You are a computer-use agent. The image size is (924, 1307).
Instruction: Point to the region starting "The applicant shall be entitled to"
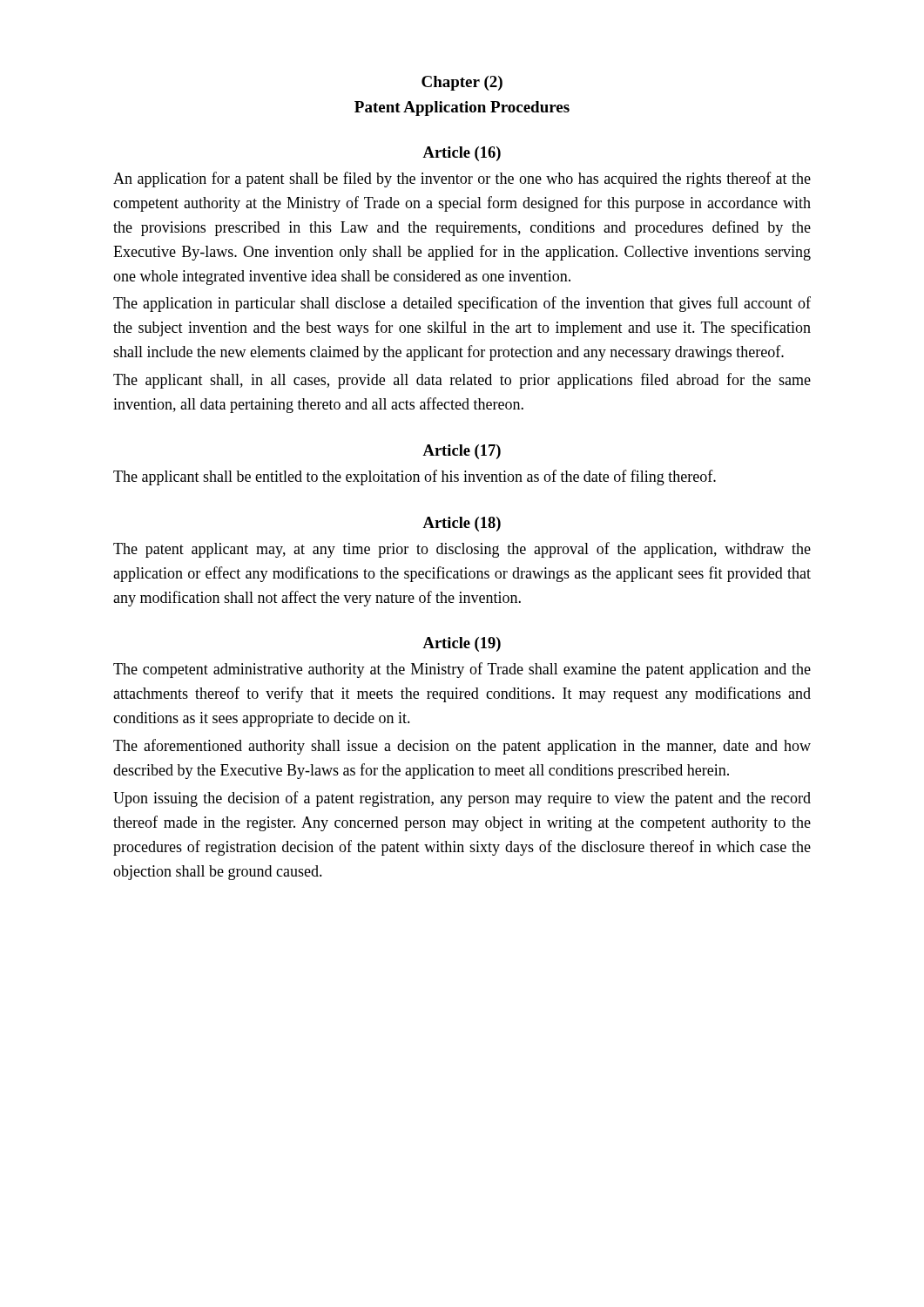coord(462,477)
